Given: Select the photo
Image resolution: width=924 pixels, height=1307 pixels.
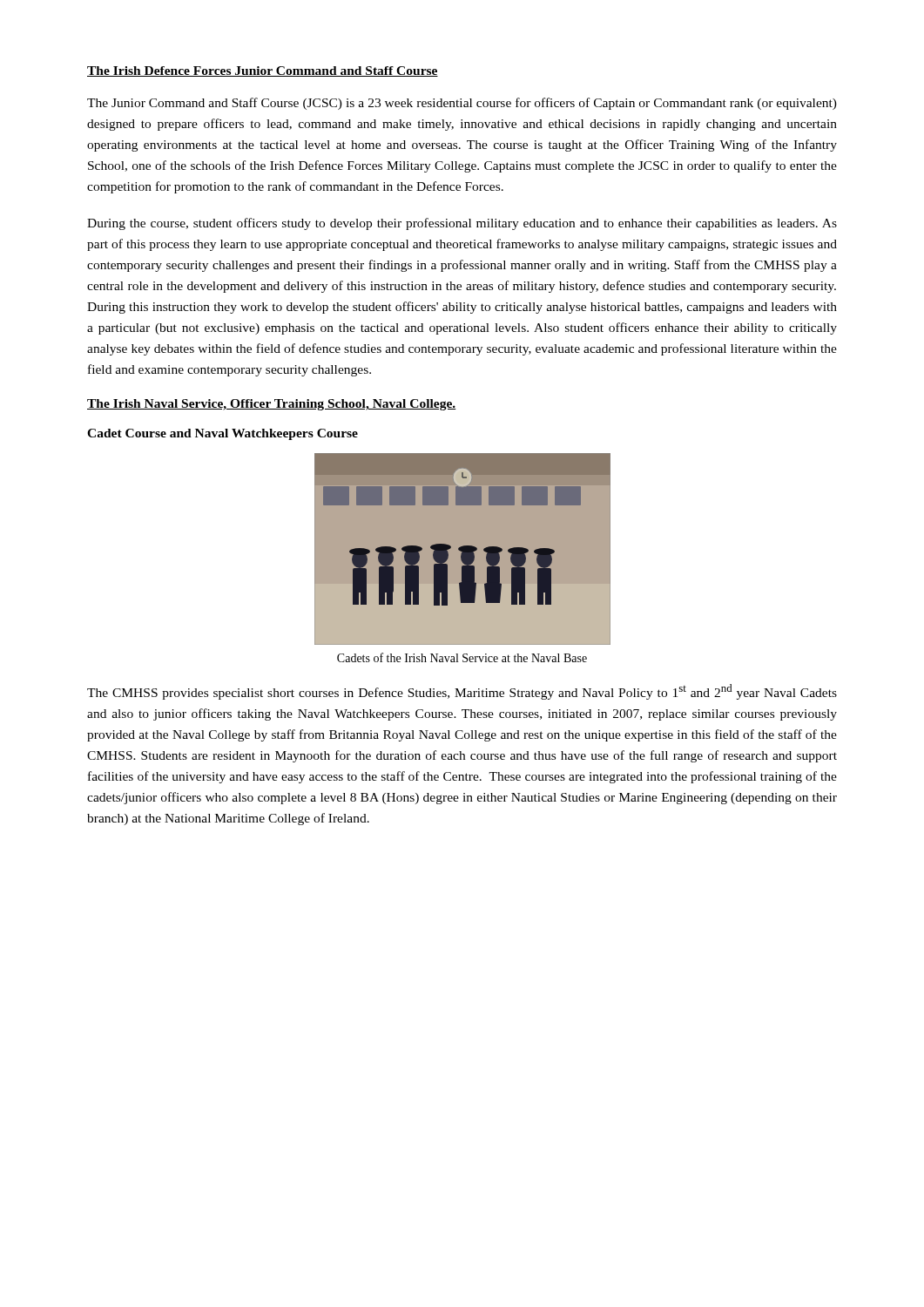Looking at the screenshot, I should coord(462,551).
